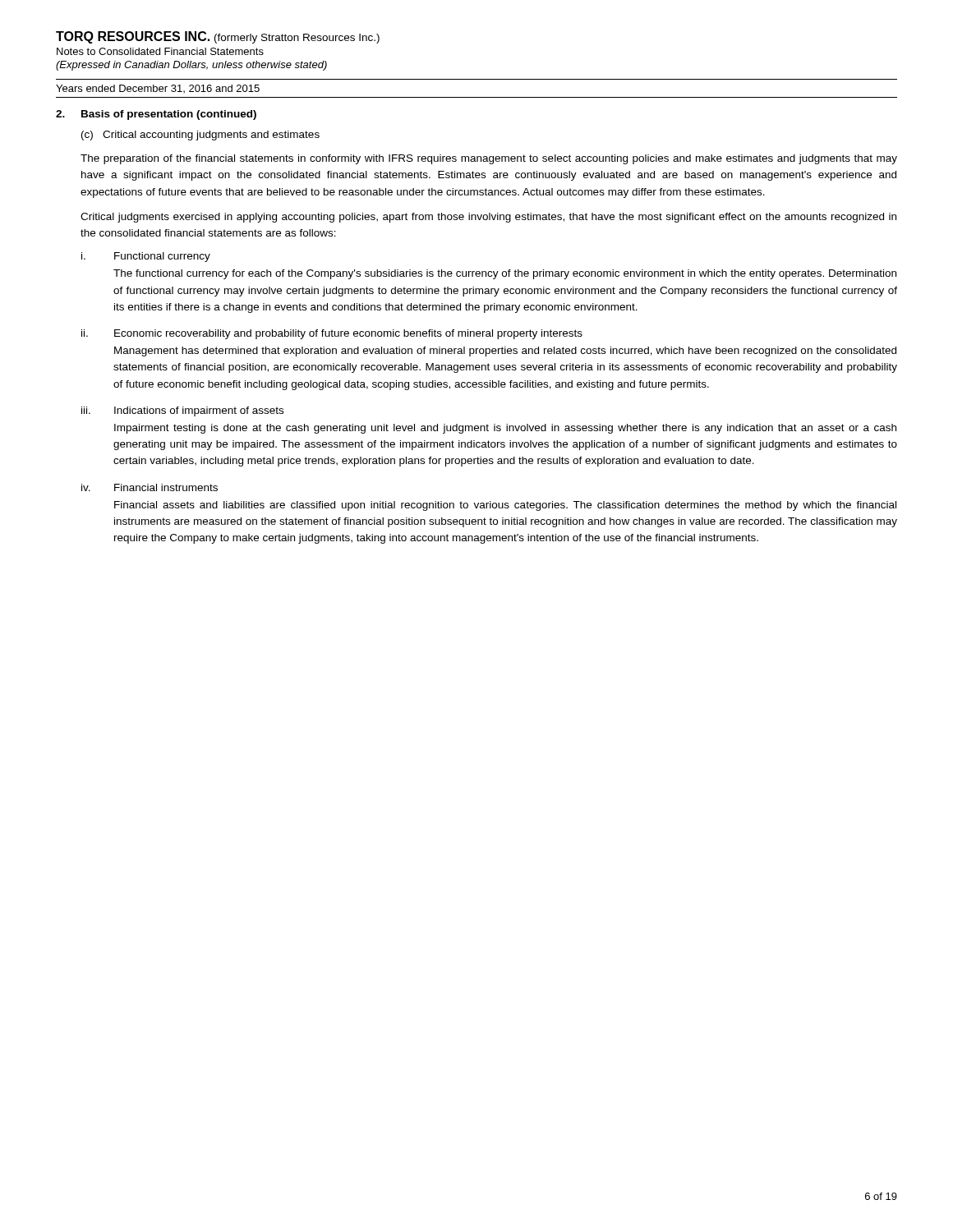
Task: Locate the region starting "2. Basis of"
Action: pos(156,114)
